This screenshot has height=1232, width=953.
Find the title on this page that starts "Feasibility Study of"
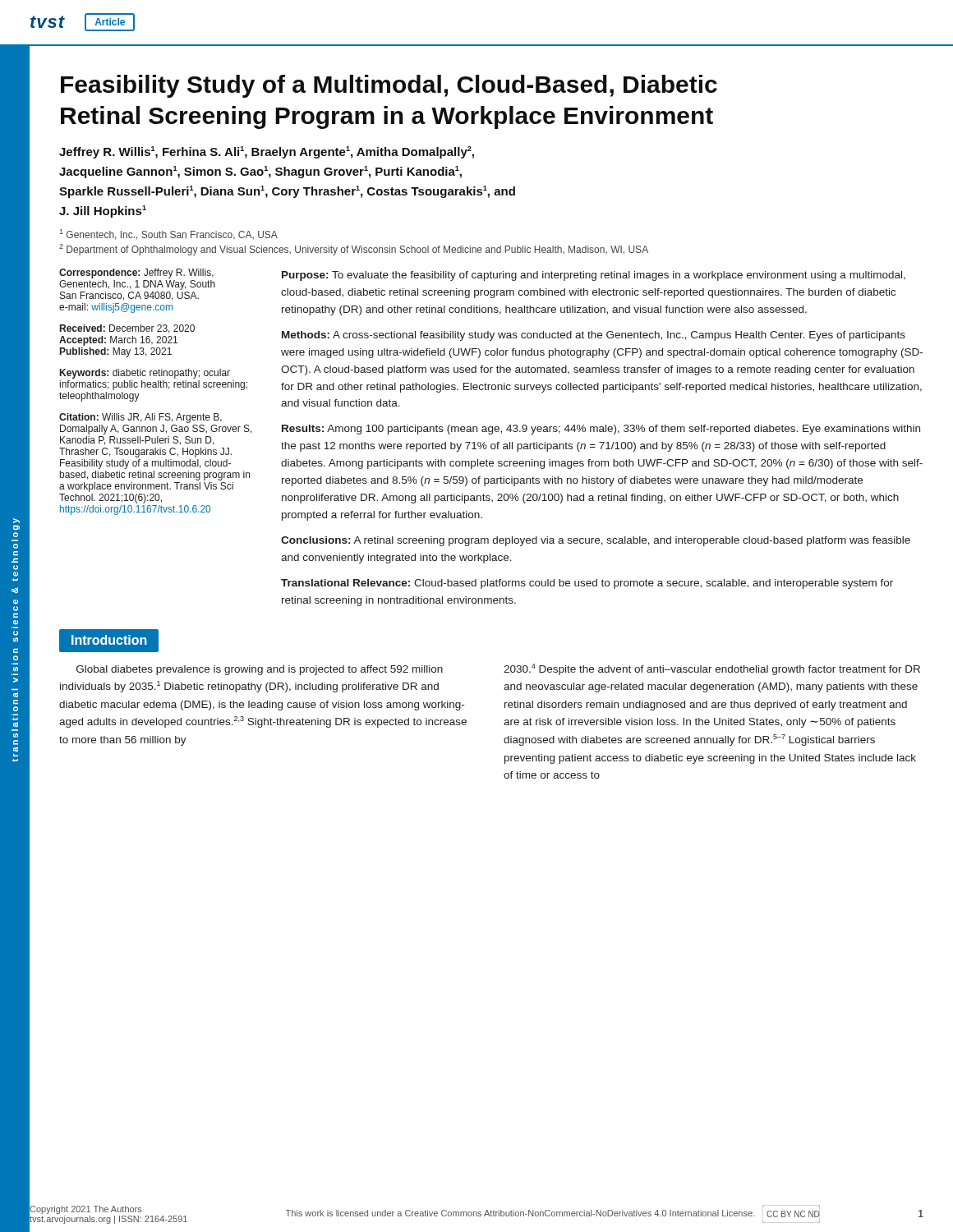[x=491, y=100]
